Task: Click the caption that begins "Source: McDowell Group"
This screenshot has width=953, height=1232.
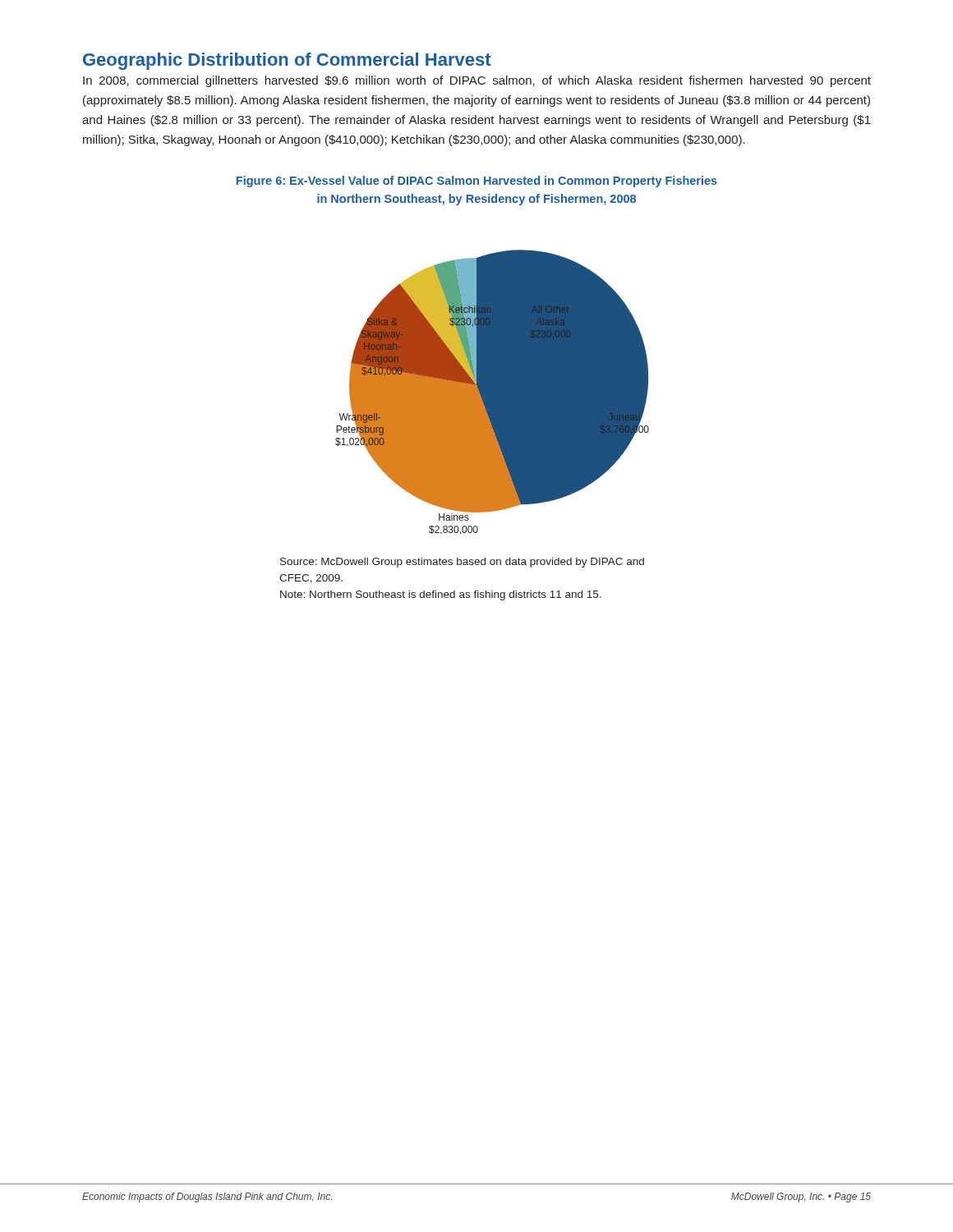Action: point(462,563)
